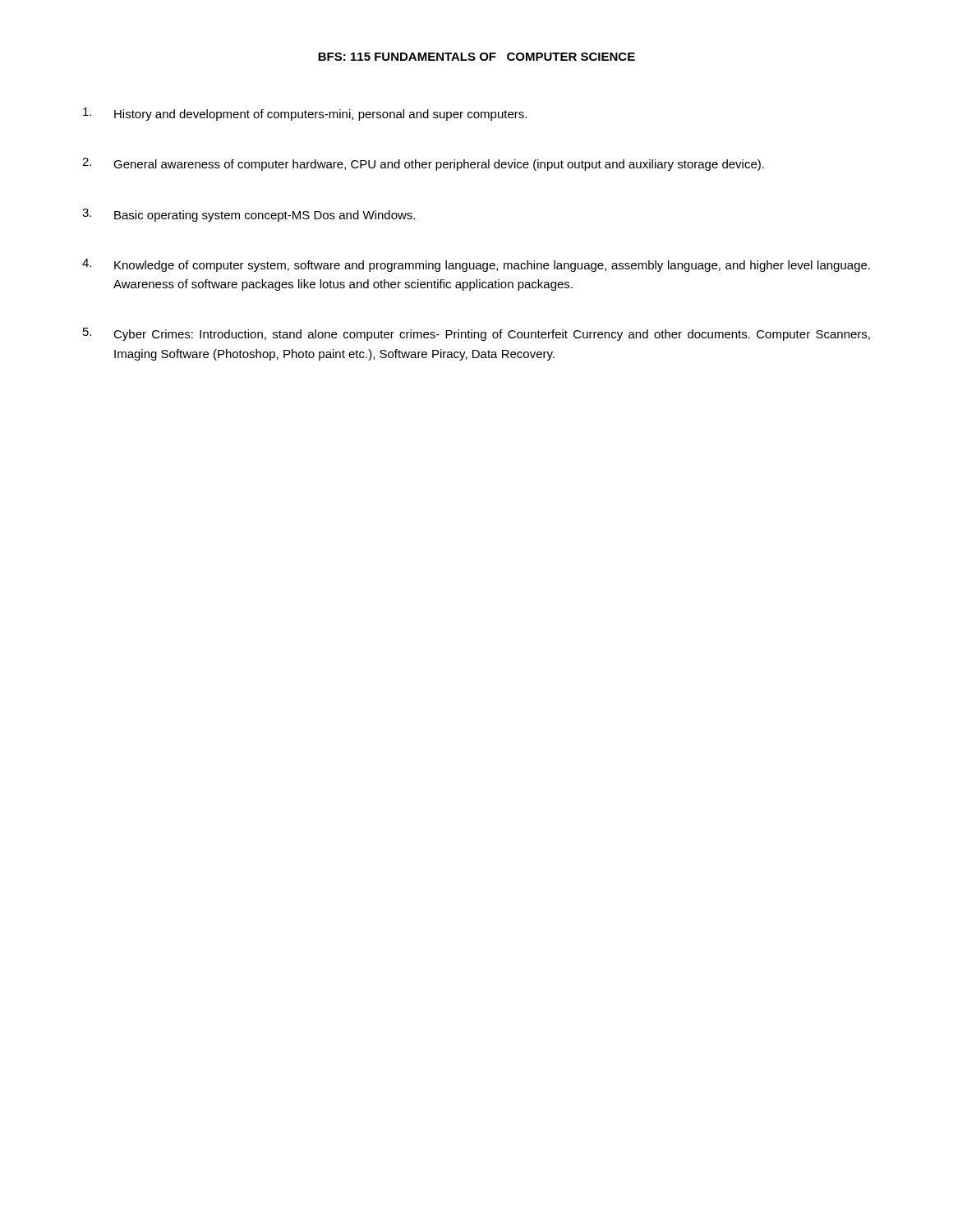Locate the text block starting "3. Basic operating system"
The height and width of the screenshot is (1232, 953).
point(249,214)
